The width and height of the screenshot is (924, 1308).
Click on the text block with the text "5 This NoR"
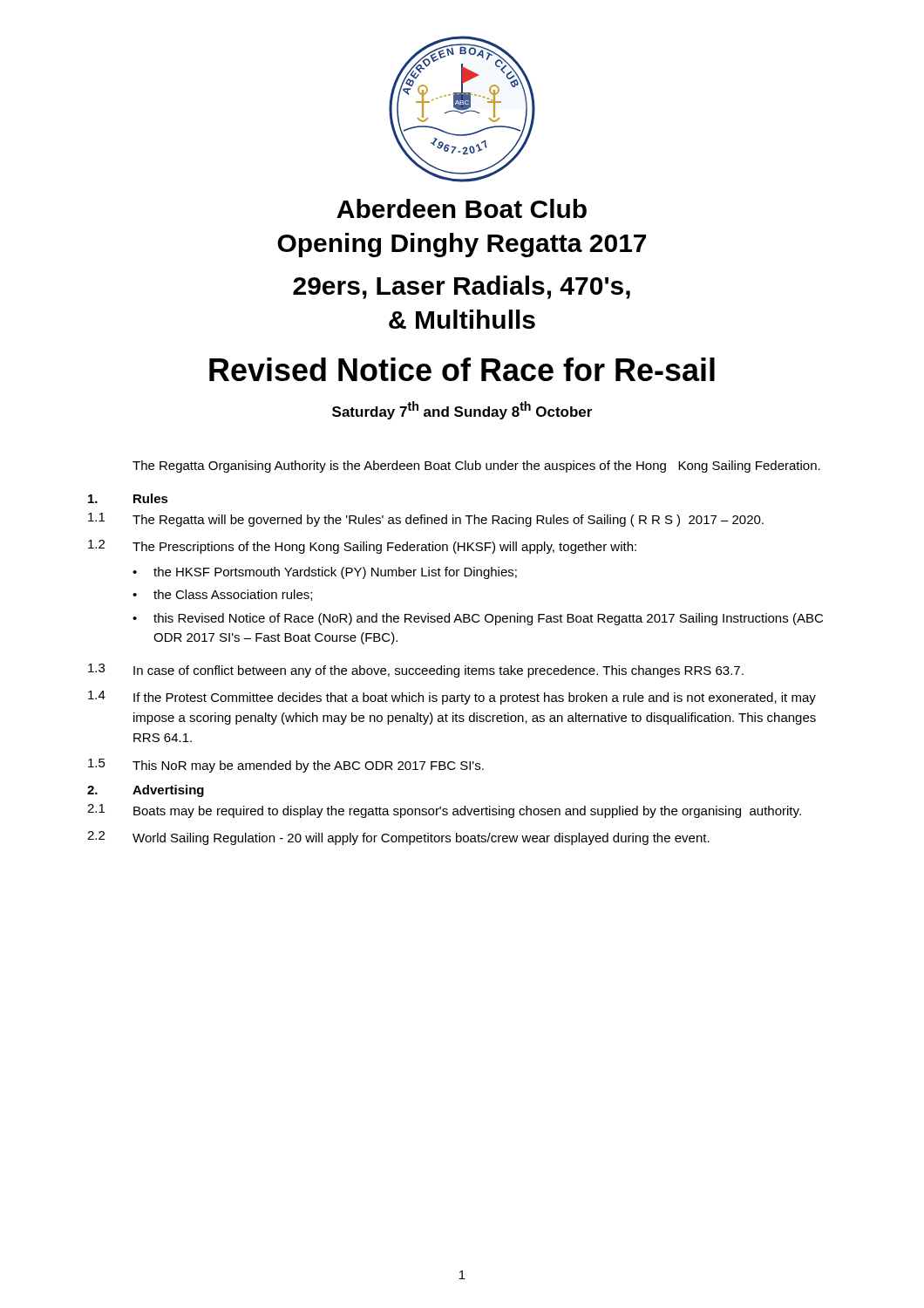(x=462, y=765)
